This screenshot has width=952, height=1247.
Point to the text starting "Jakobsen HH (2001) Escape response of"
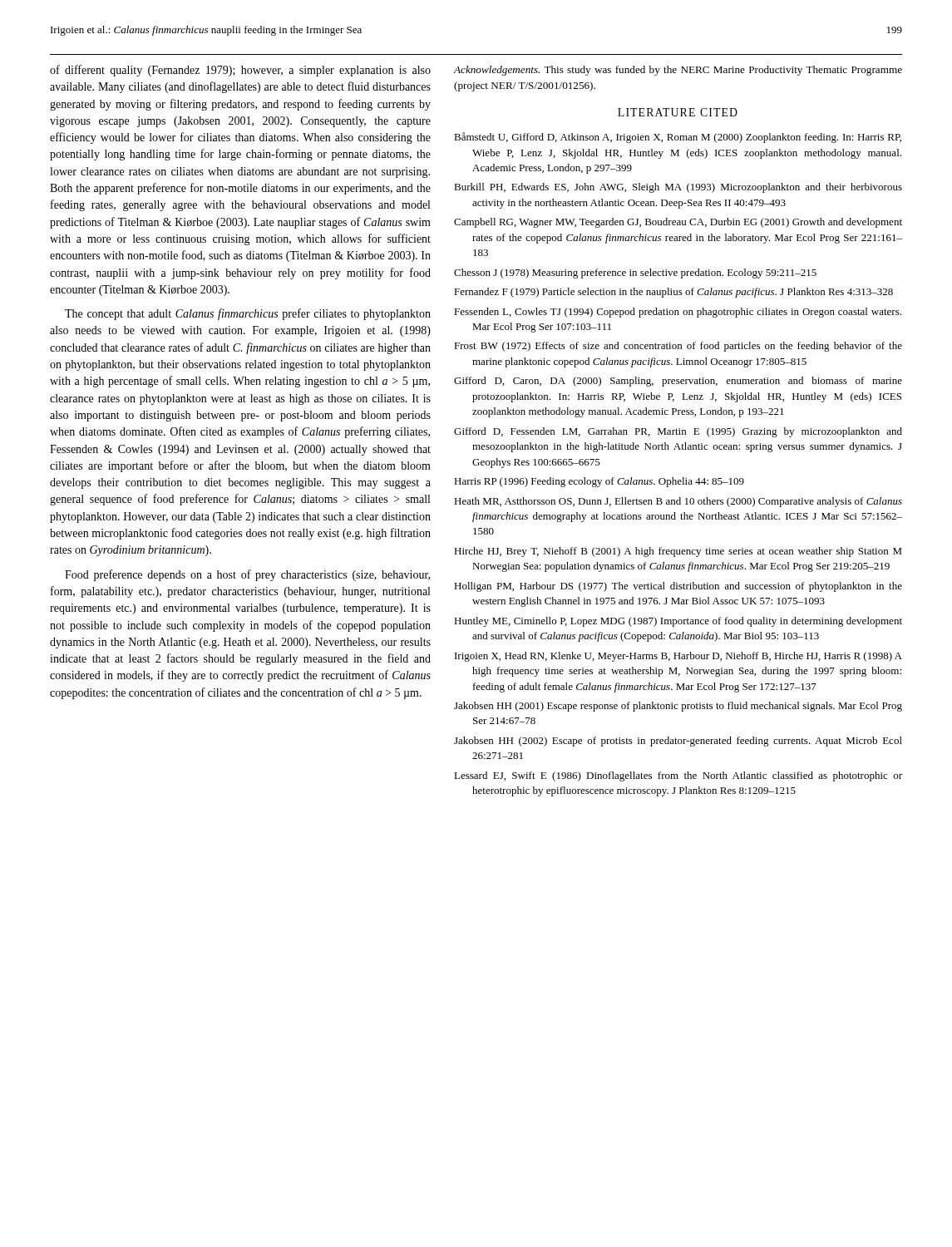678,713
